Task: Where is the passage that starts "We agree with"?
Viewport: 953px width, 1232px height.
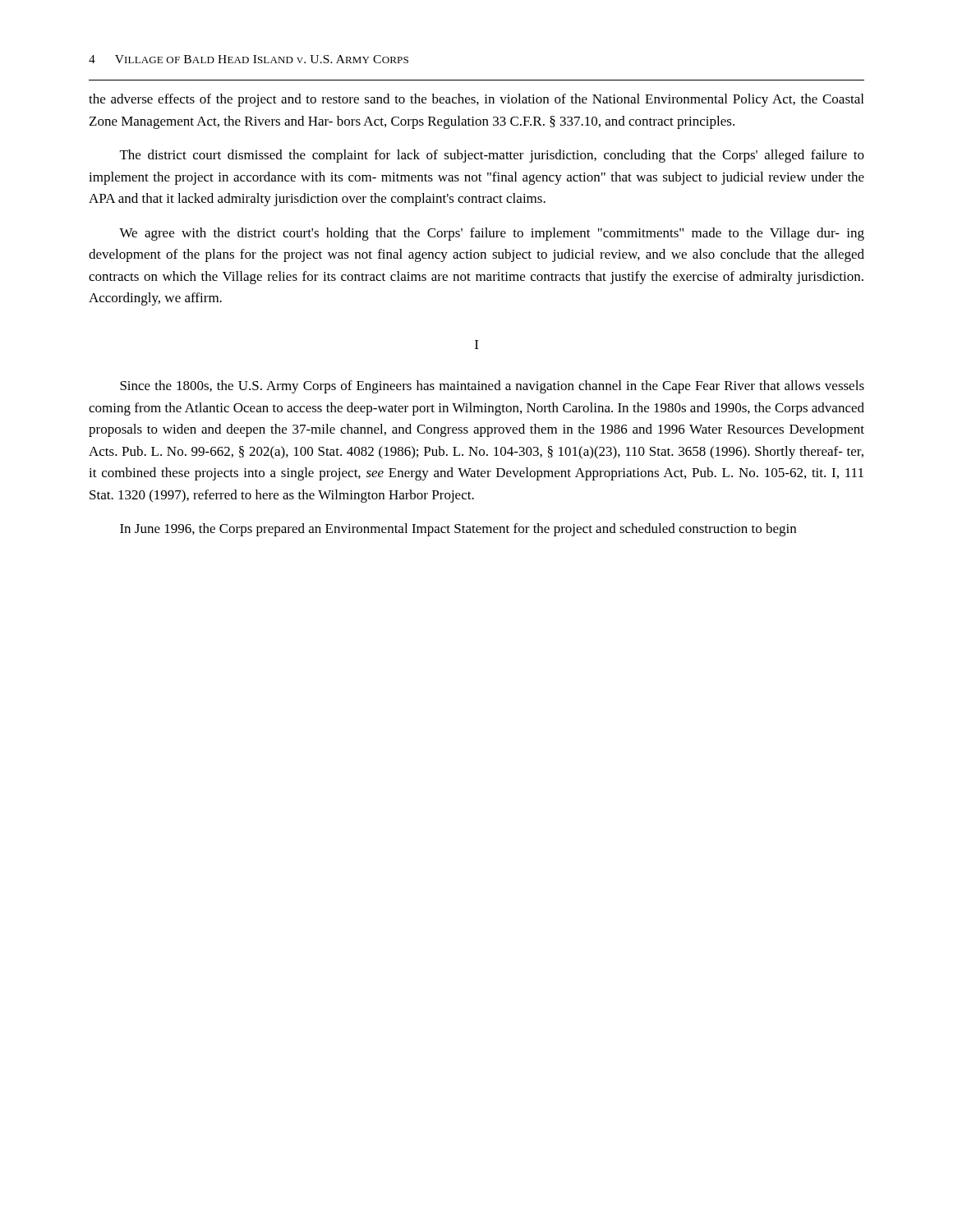Action: click(476, 266)
